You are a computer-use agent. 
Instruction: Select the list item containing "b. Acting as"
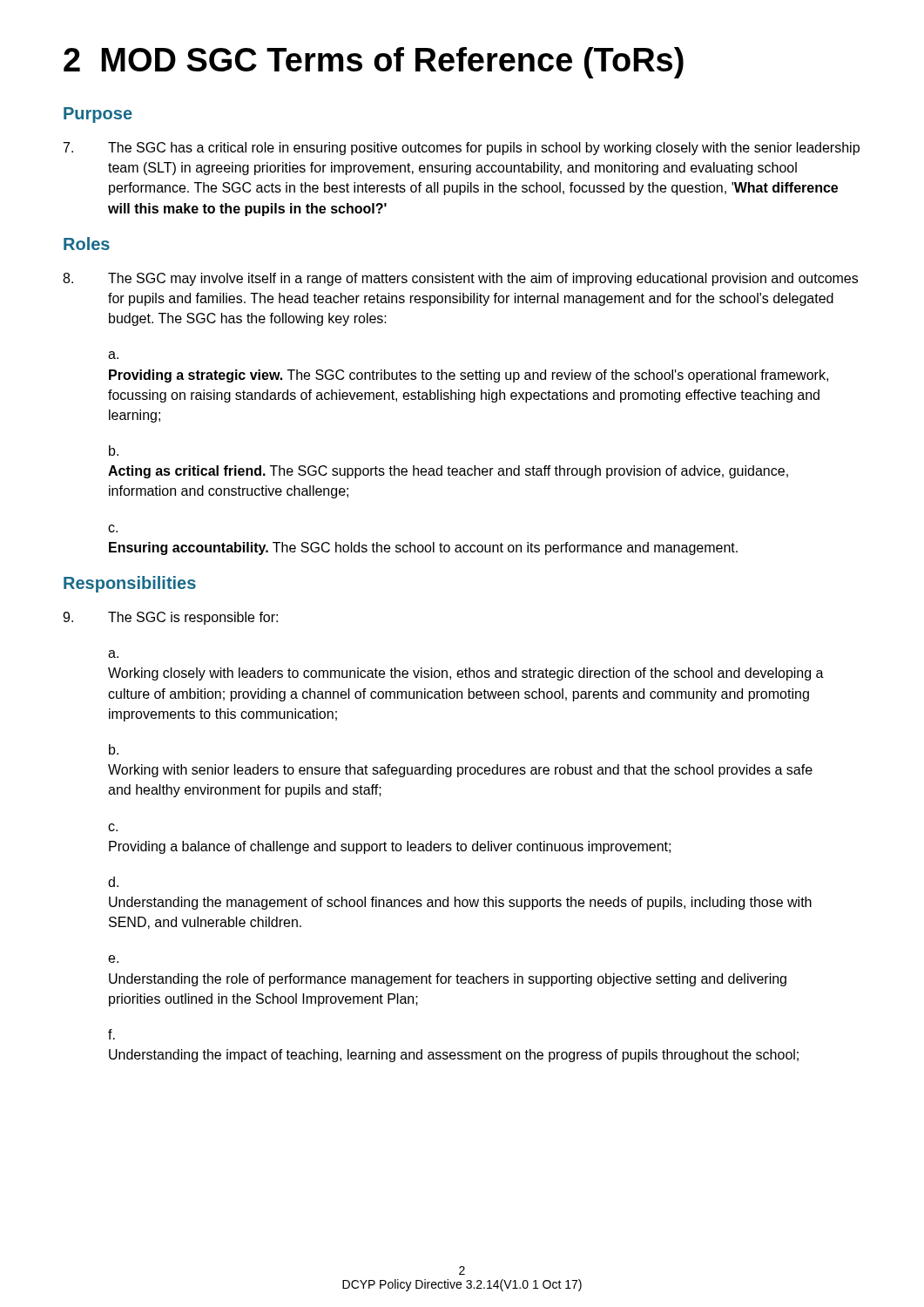(462, 471)
